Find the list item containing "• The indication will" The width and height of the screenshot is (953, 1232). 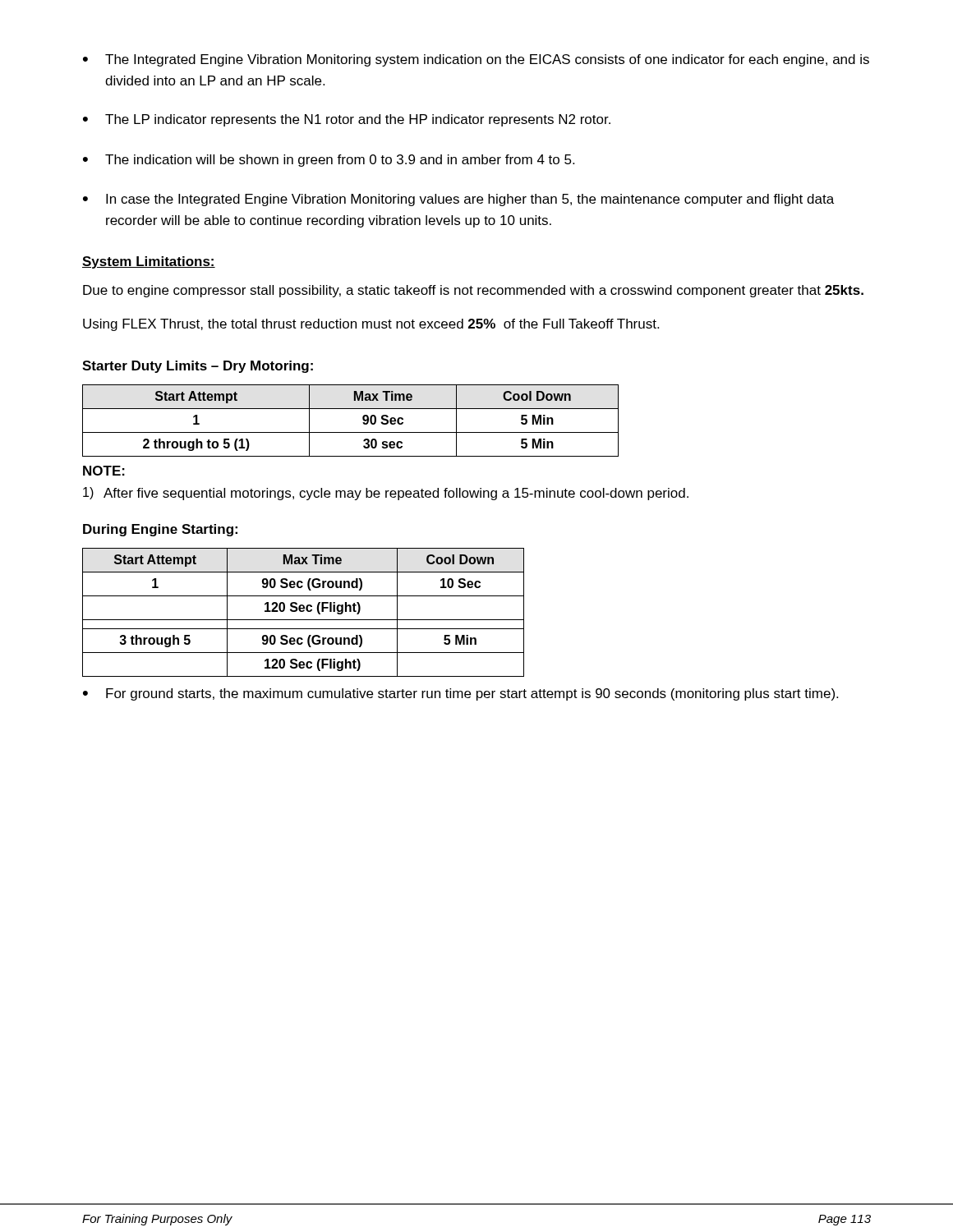[x=476, y=160]
